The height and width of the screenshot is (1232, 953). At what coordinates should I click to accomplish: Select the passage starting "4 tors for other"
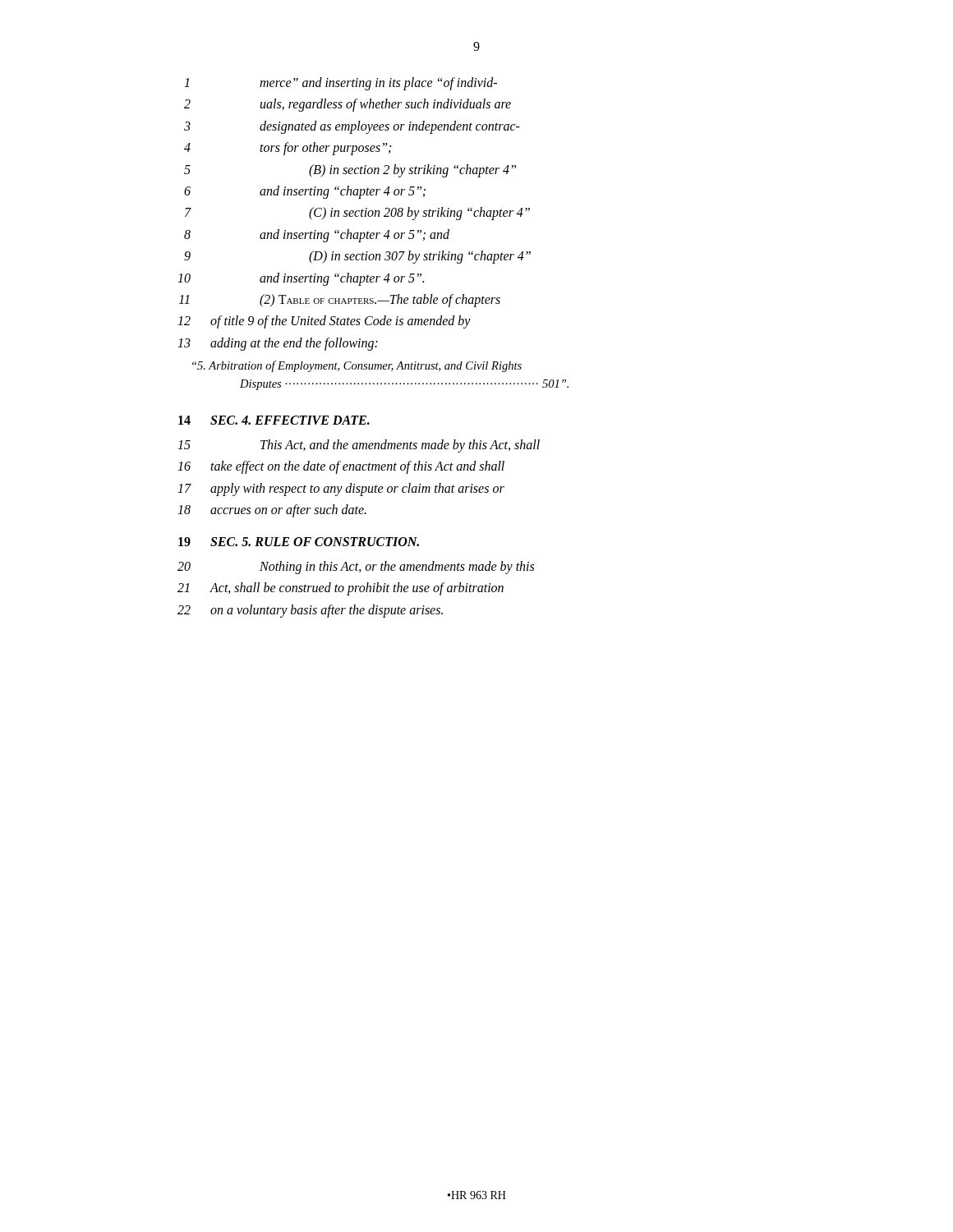pyautogui.click(x=288, y=149)
